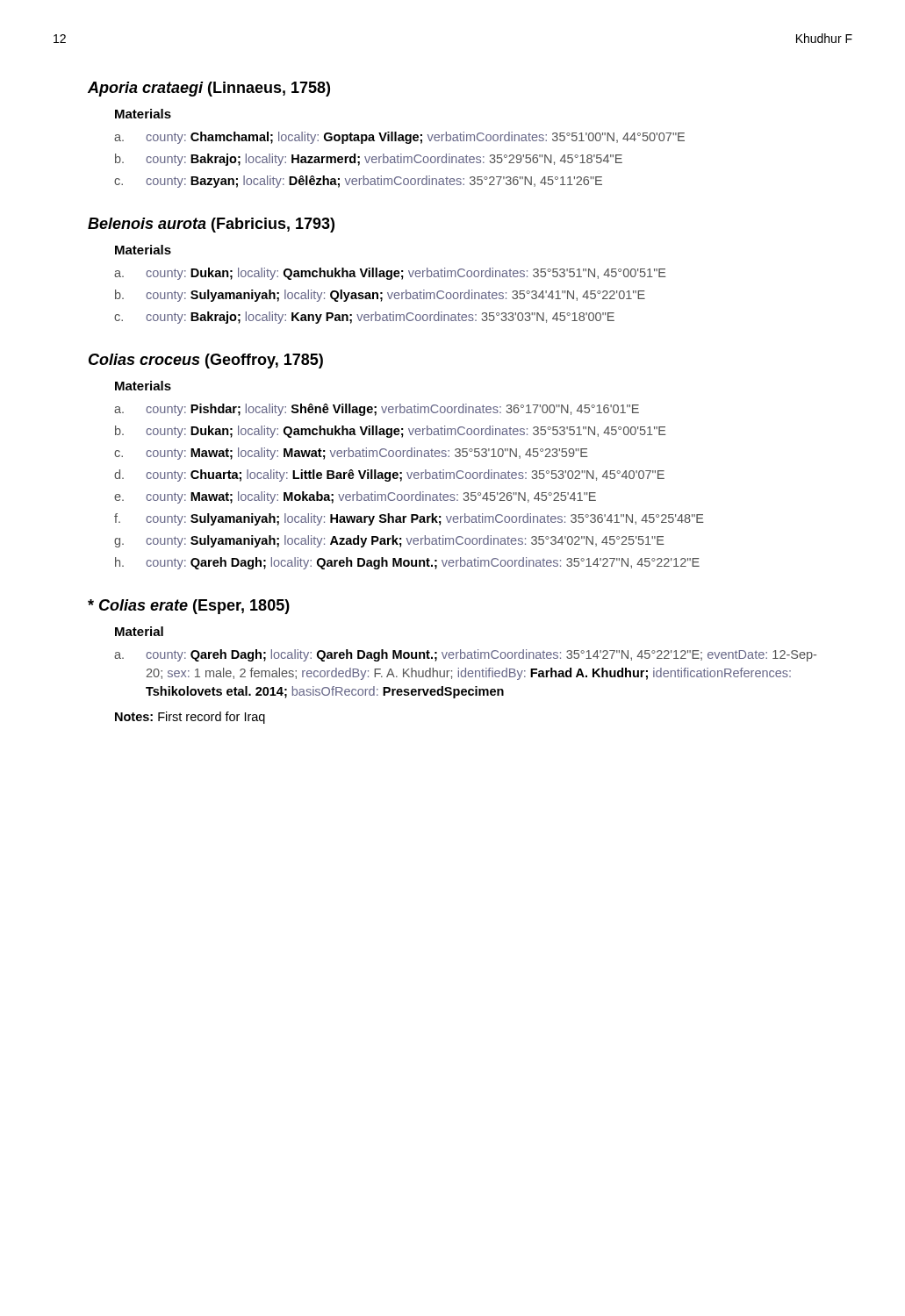The image size is (905, 1316).
Task: Find the title that says "* Colias erate (Esper, 1805)"
Action: [x=189, y=606]
